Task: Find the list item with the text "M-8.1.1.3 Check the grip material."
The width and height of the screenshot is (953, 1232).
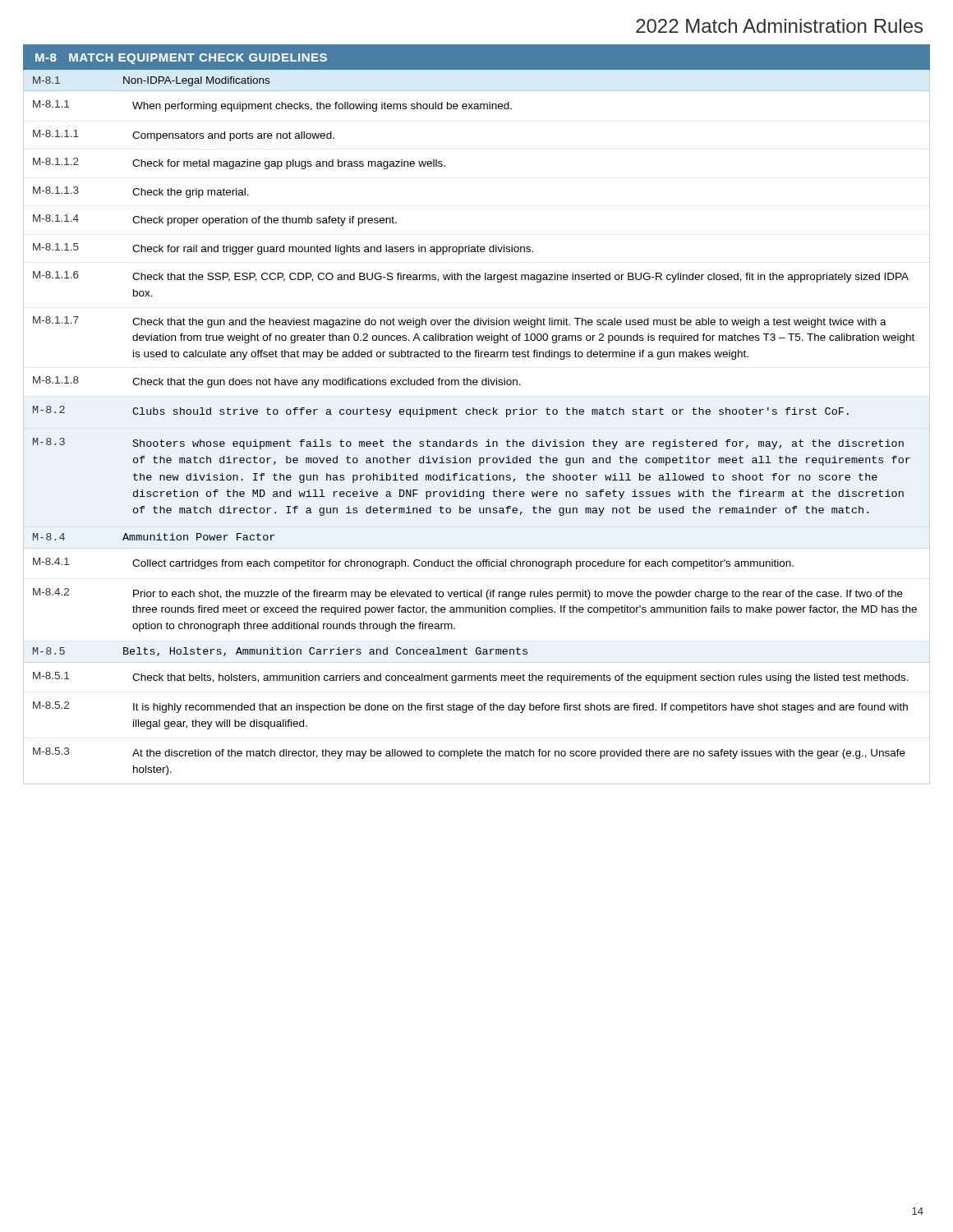Action: click(141, 192)
